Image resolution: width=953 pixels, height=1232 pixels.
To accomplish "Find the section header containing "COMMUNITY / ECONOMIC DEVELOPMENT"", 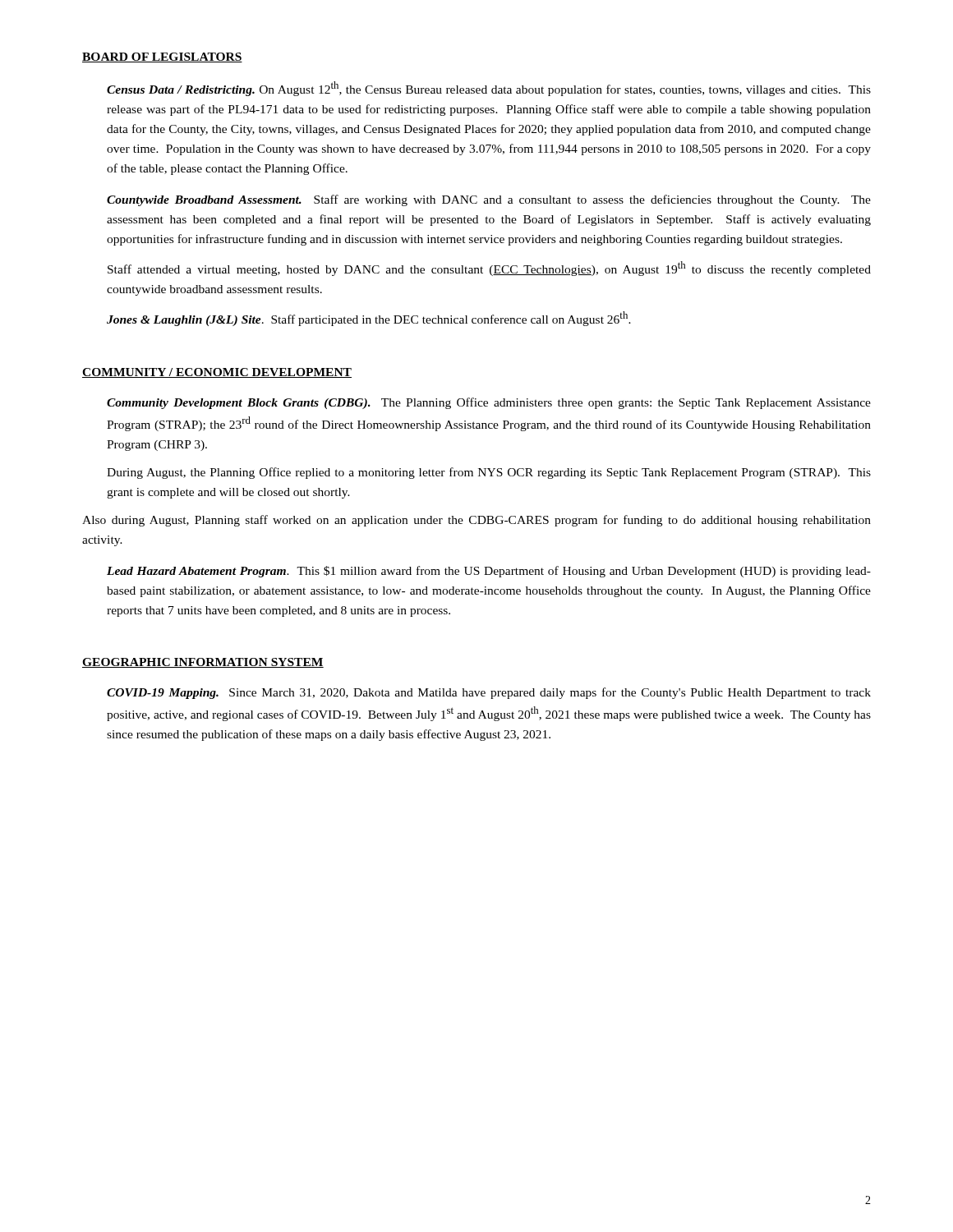I will coord(217,371).
